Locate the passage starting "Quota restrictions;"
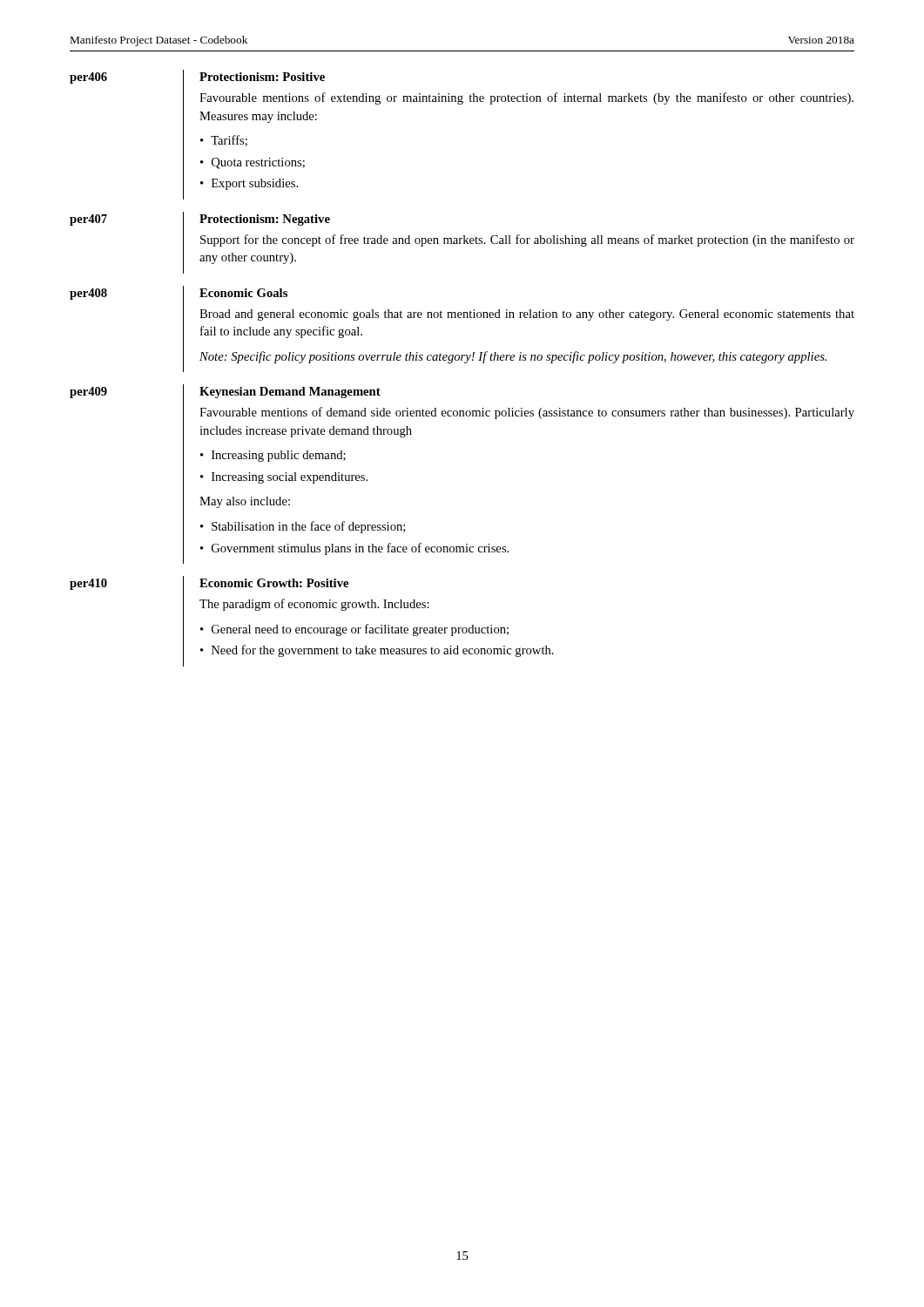Viewport: 924px width, 1307px height. (x=258, y=162)
